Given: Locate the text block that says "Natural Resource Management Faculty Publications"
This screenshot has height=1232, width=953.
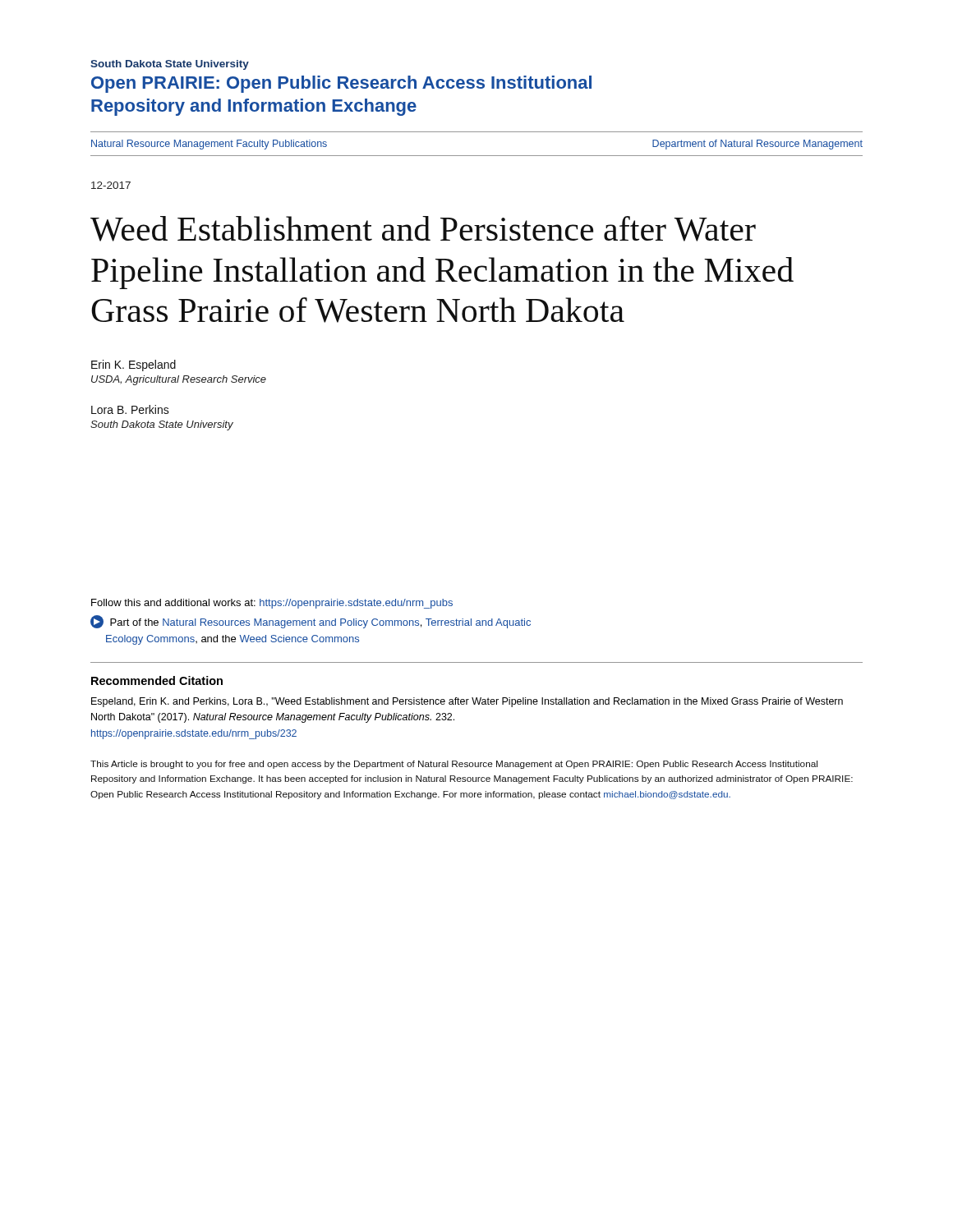Looking at the screenshot, I should 476,144.
